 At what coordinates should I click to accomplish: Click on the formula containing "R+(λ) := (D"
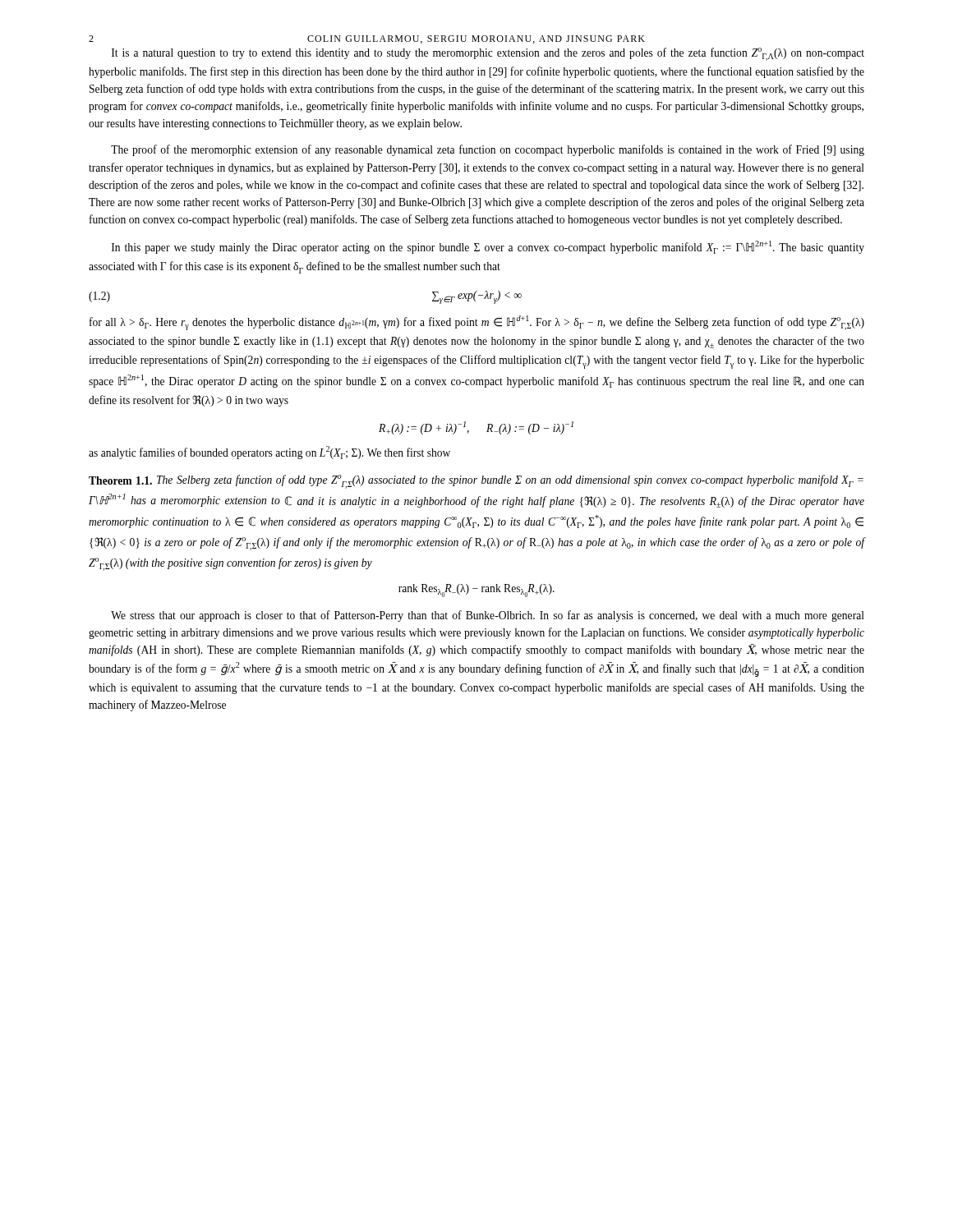pos(476,428)
